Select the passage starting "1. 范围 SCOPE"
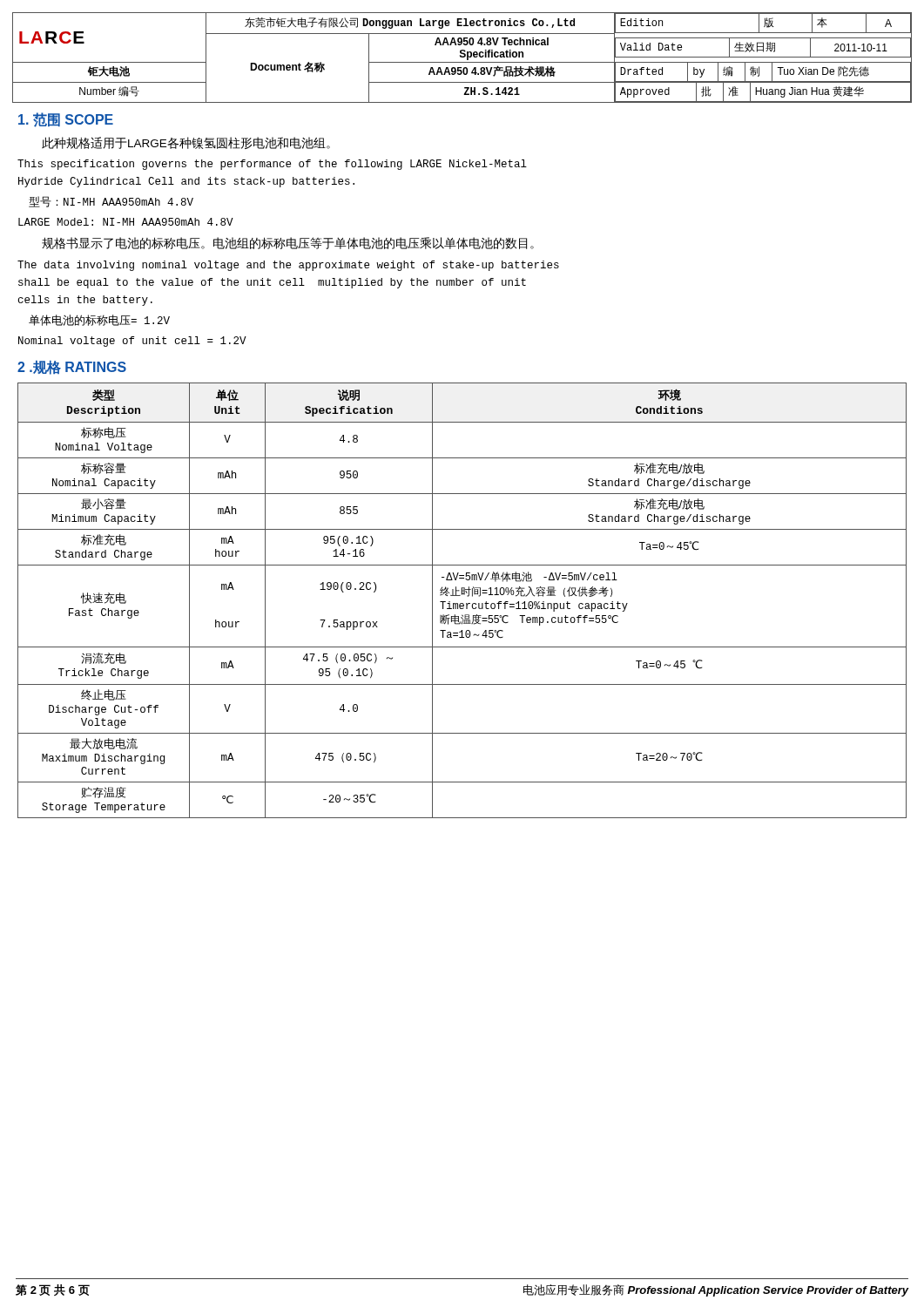This screenshot has width=924, height=1307. coord(65,120)
